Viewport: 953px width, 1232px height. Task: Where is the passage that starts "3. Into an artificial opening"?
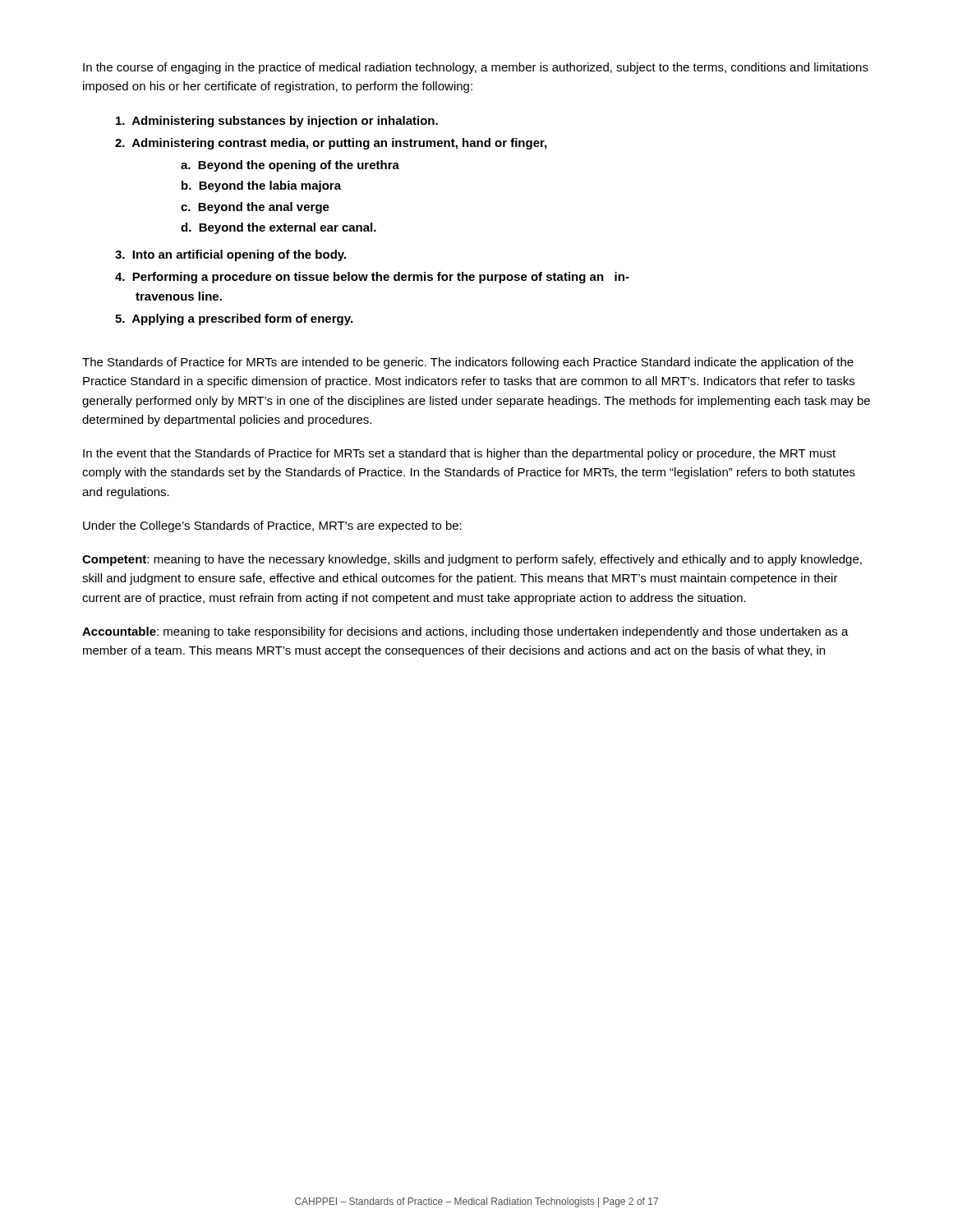(231, 254)
